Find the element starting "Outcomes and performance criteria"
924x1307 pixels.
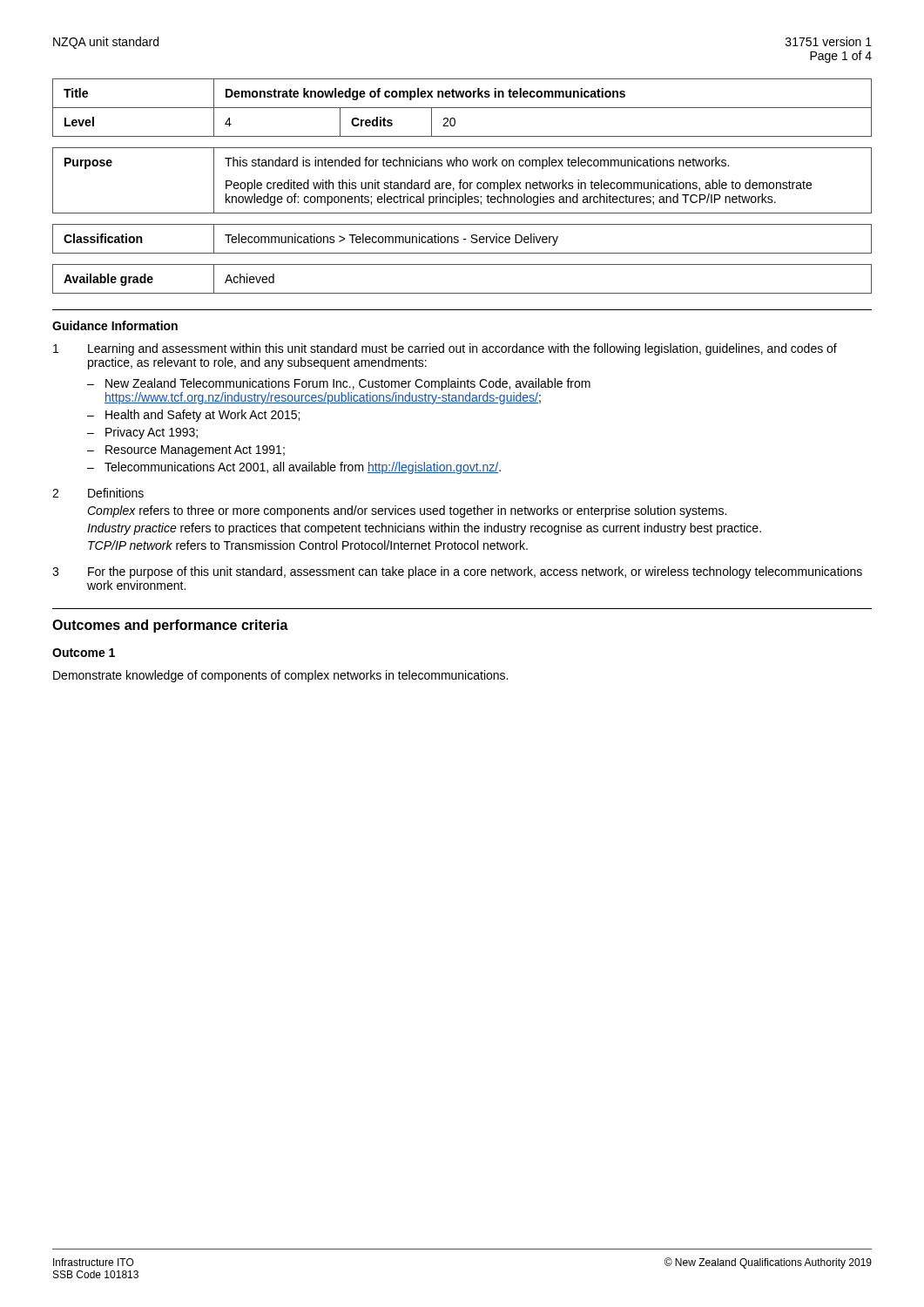click(170, 625)
